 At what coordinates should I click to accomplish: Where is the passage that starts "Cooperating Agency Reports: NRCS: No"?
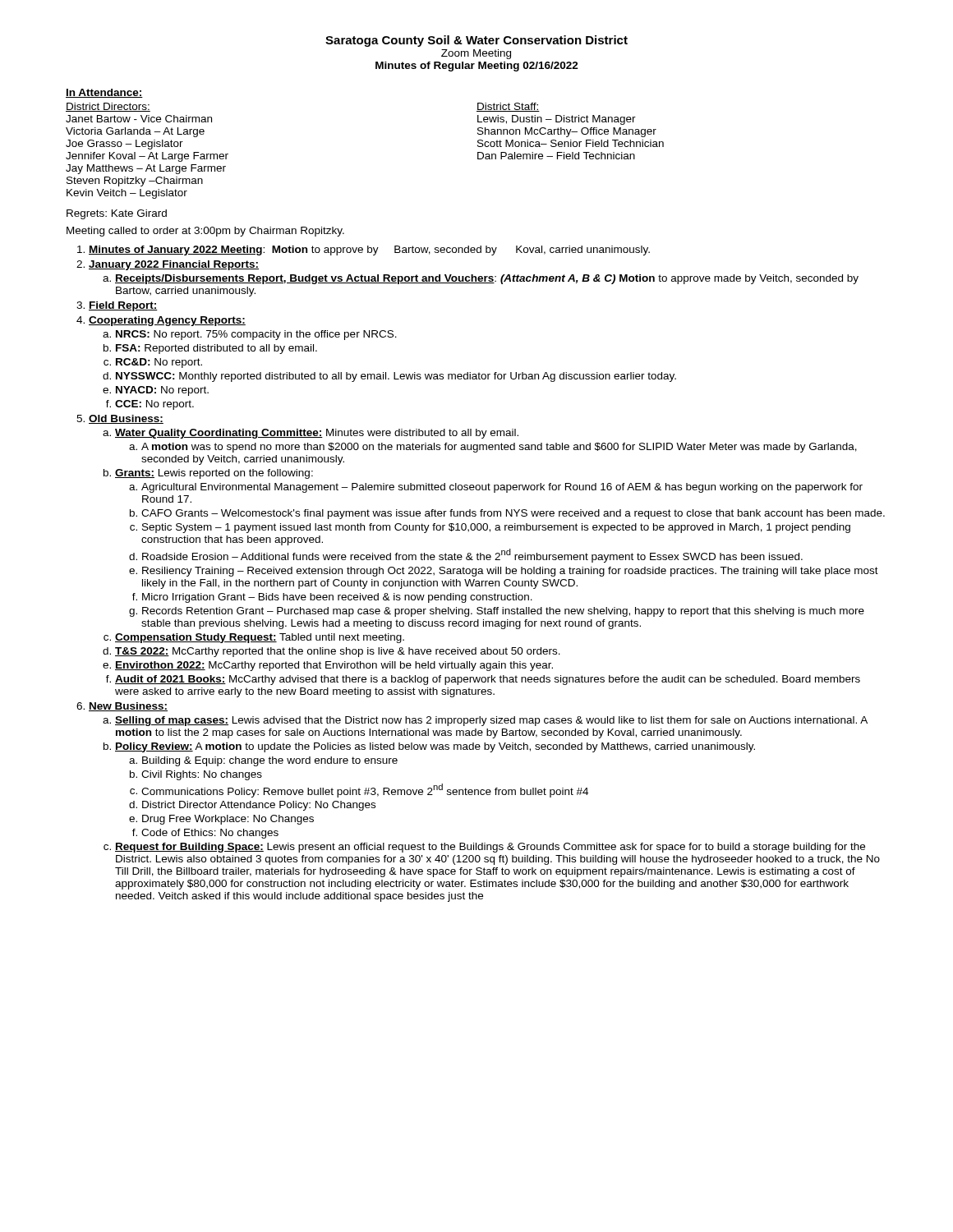488,362
